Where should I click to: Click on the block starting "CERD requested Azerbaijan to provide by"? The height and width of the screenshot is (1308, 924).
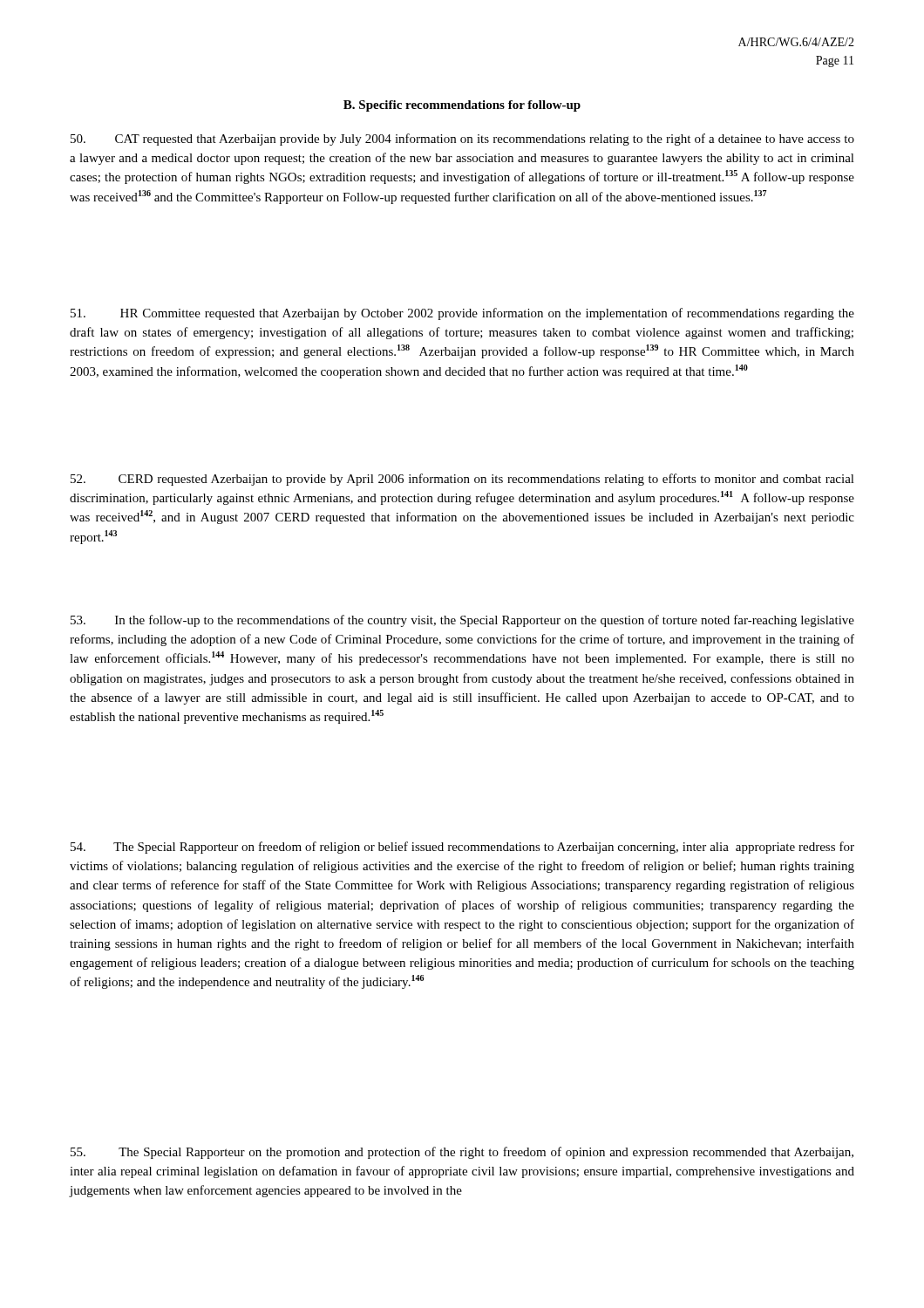point(462,508)
